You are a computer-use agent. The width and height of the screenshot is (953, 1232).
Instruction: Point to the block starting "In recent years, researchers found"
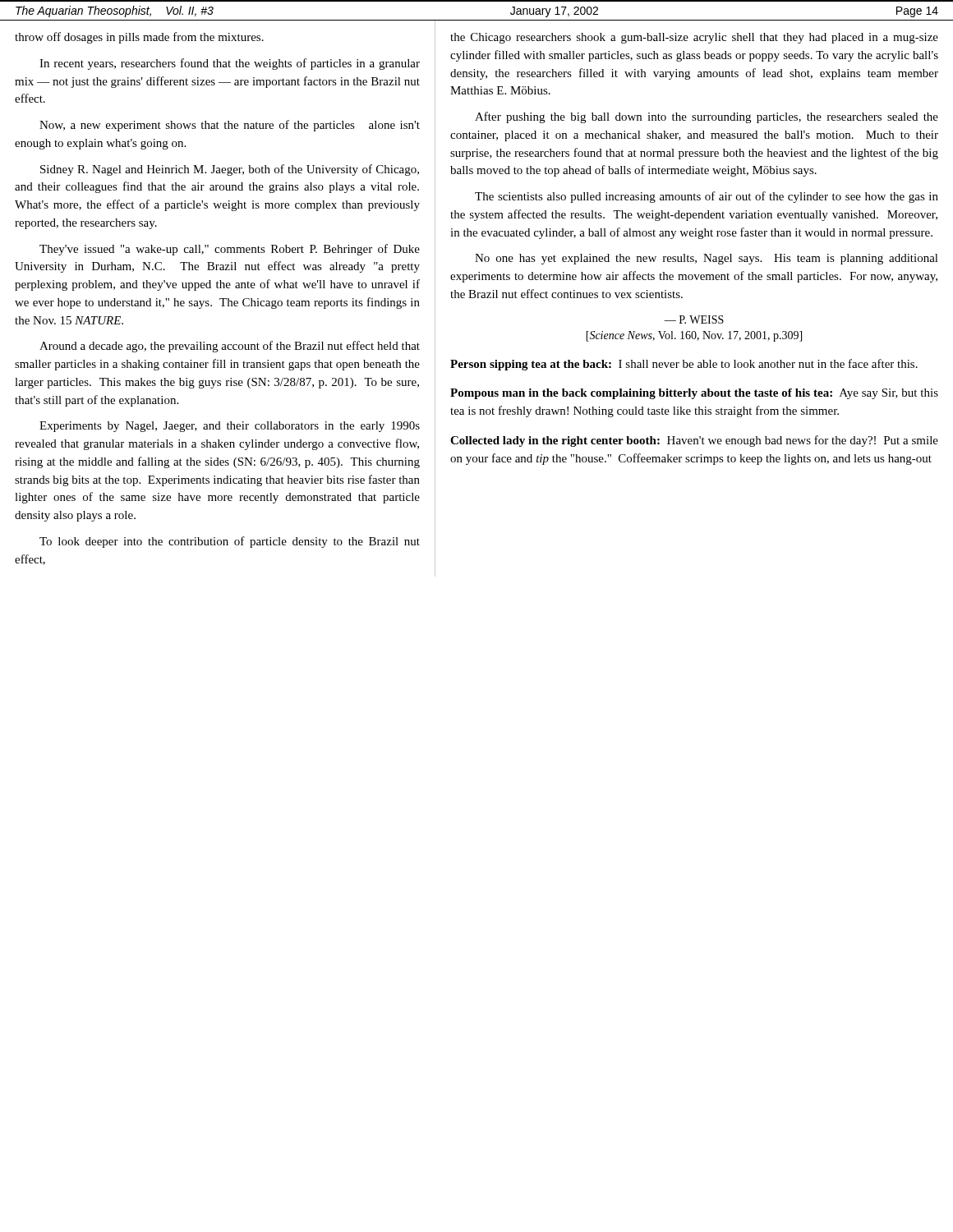[x=217, y=82]
